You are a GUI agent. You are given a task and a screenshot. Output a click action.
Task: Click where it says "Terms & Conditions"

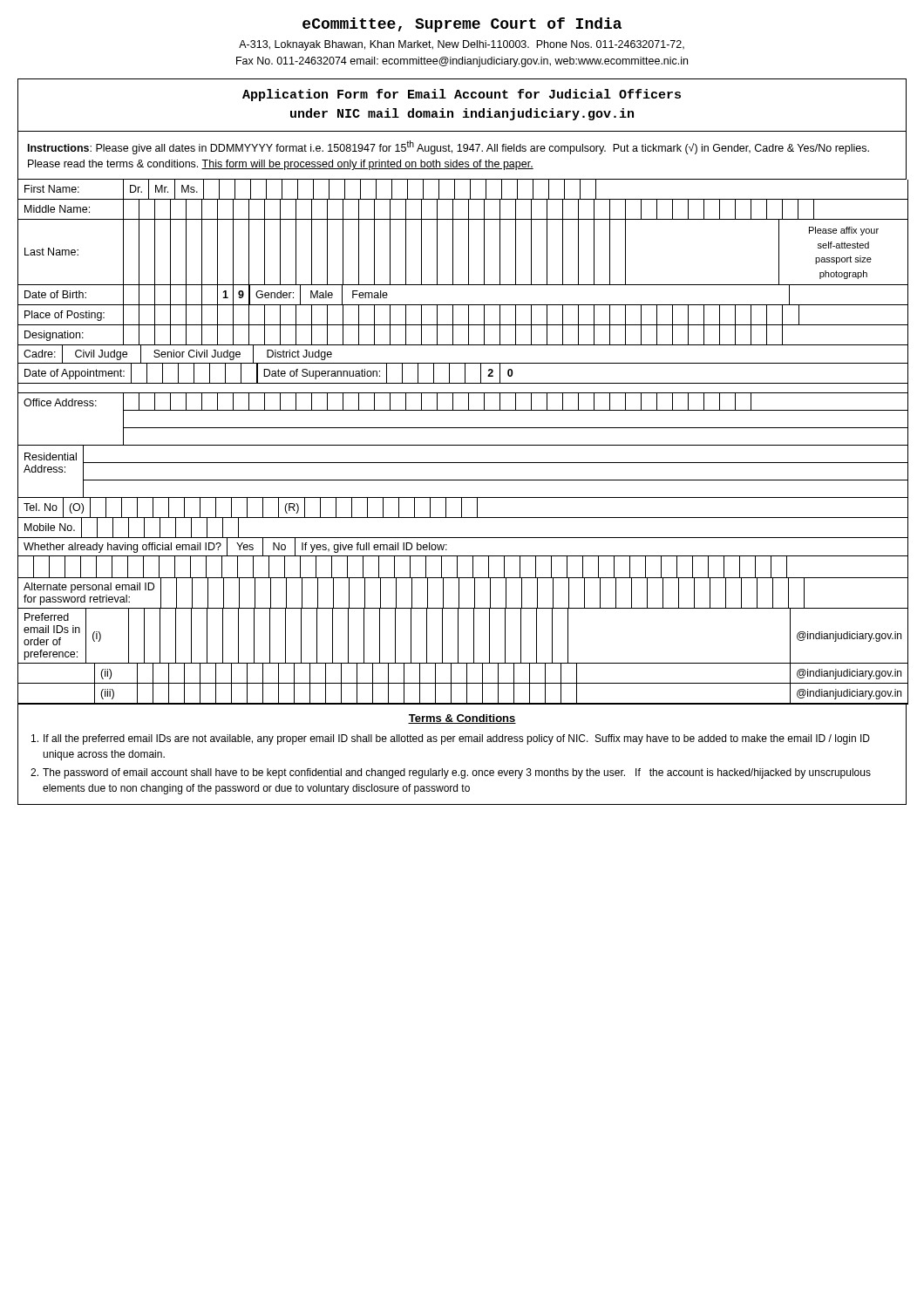point(462,718)
